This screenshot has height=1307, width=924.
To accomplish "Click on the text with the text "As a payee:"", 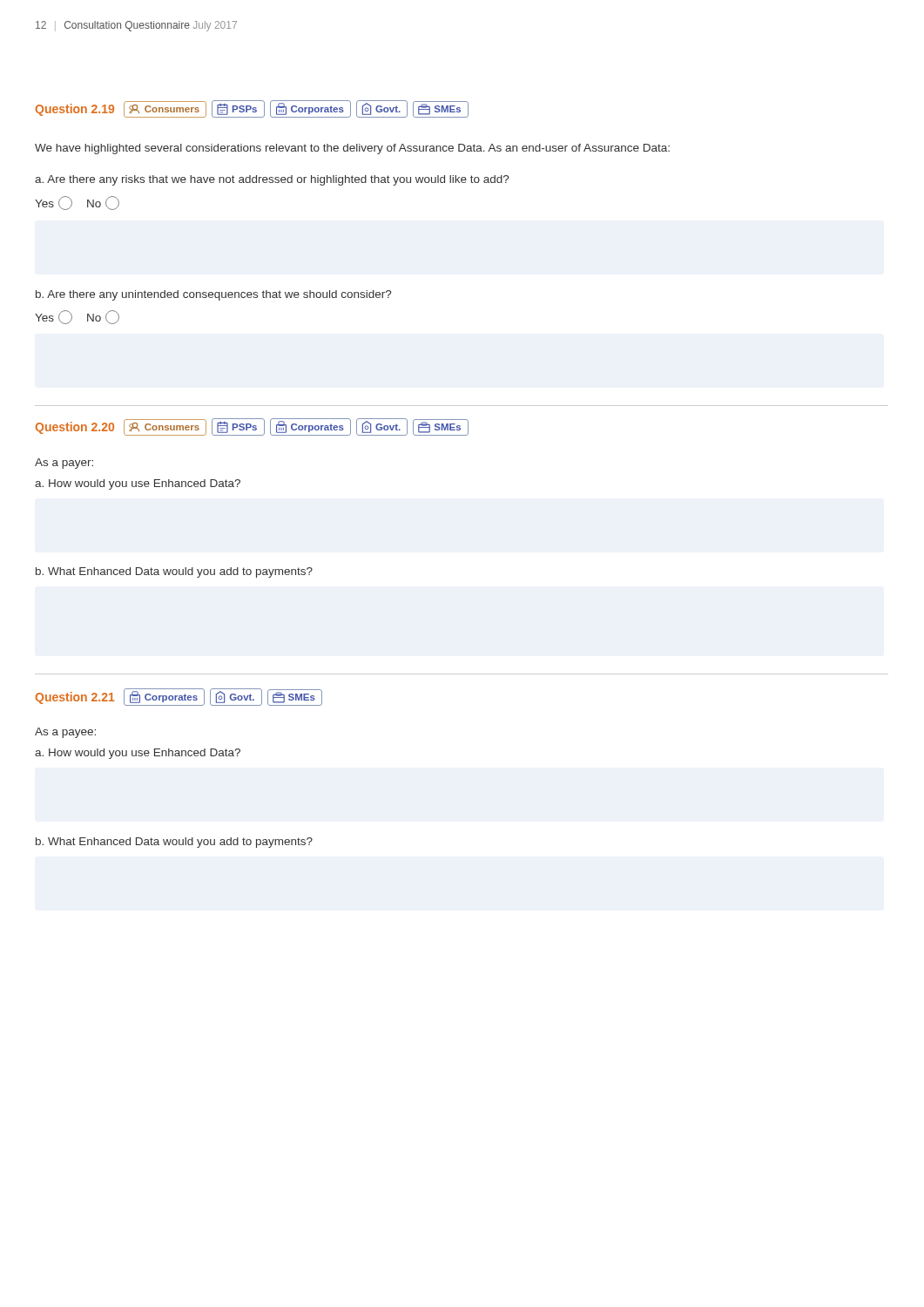I will (x=66, y=732).
